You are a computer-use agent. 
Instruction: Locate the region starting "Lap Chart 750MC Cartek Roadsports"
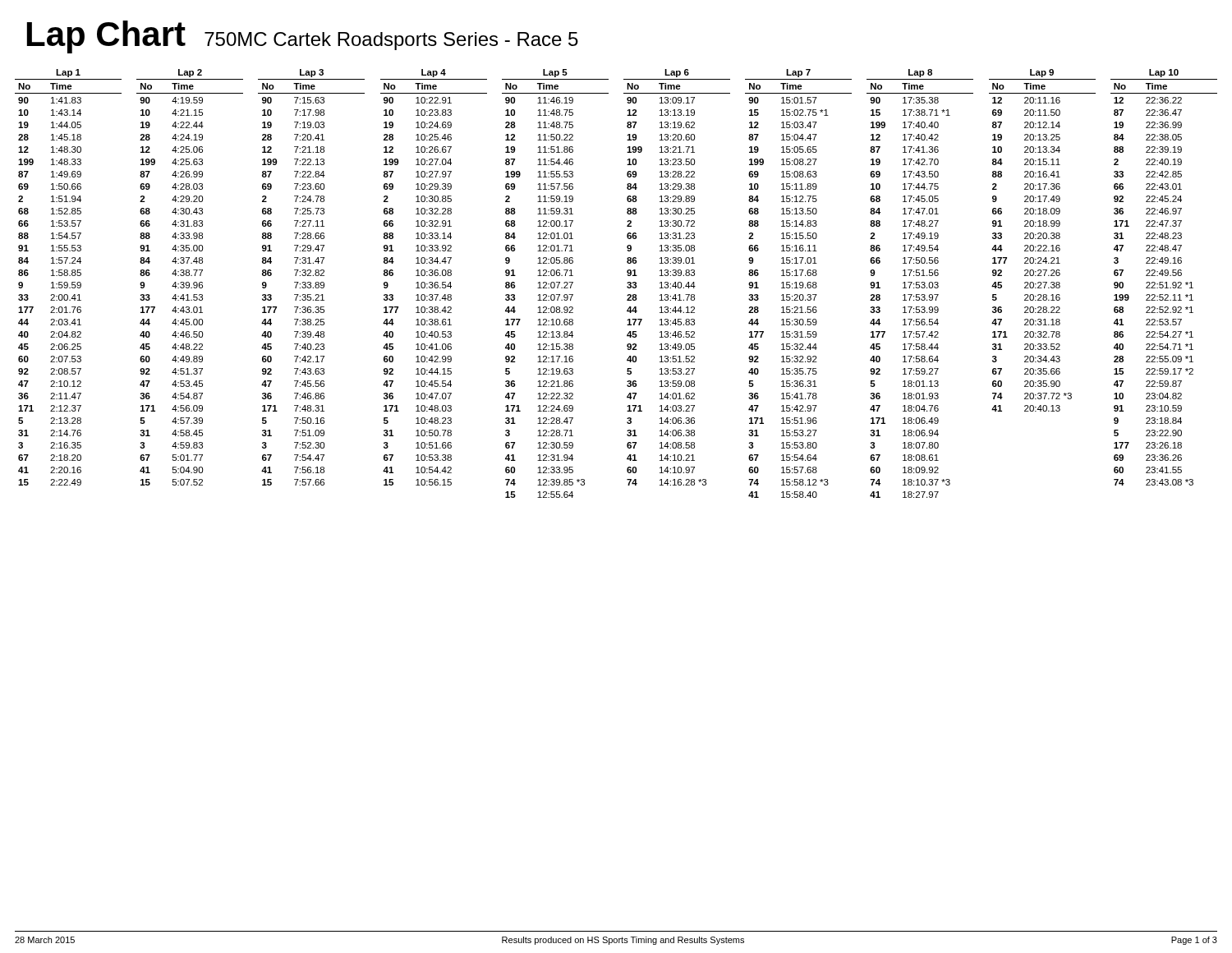(x=302, y=34)
